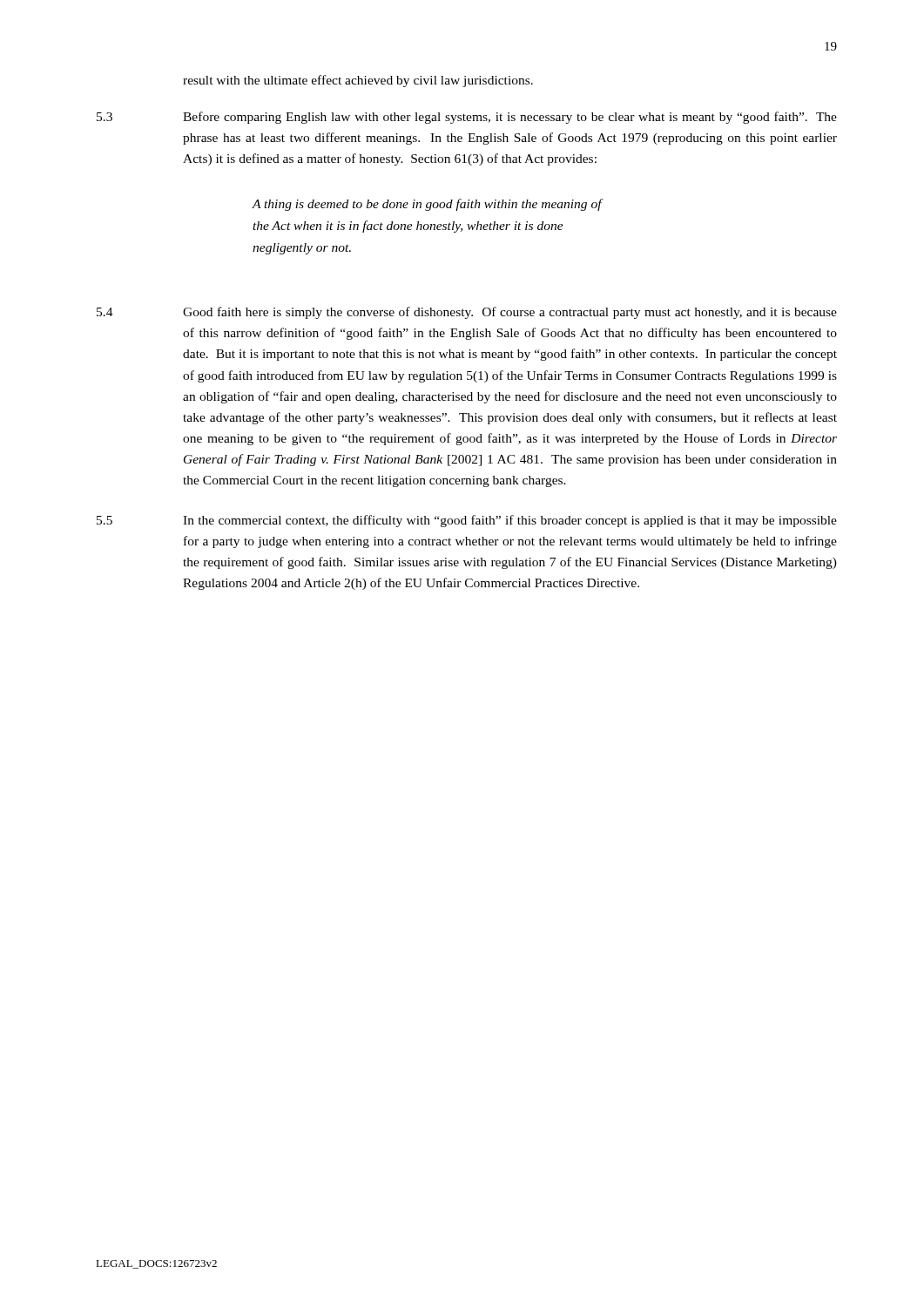Locate the text starting "5 In the commercial"

click(466, 551)
